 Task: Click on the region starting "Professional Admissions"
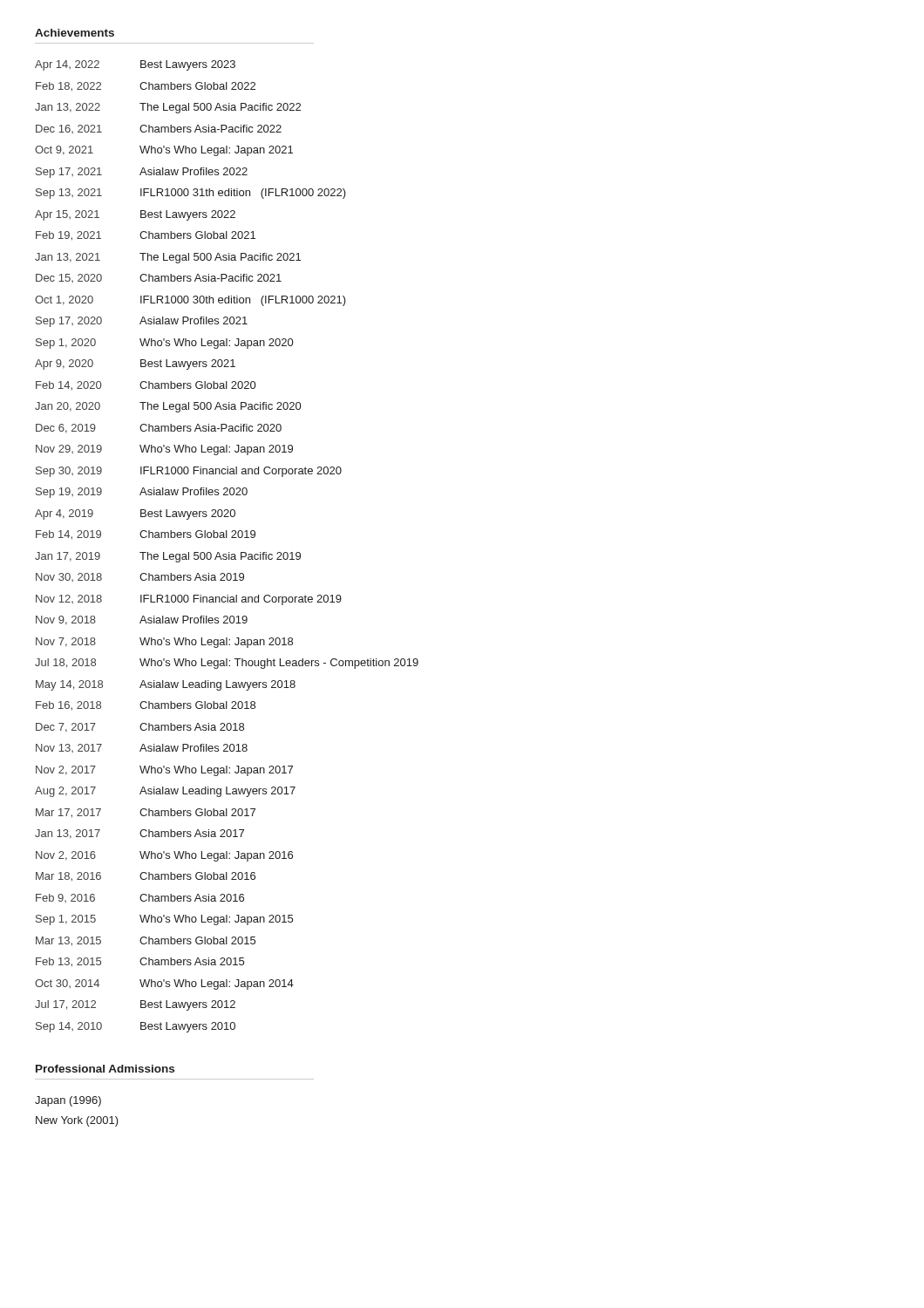click(x=105, y=1069)
